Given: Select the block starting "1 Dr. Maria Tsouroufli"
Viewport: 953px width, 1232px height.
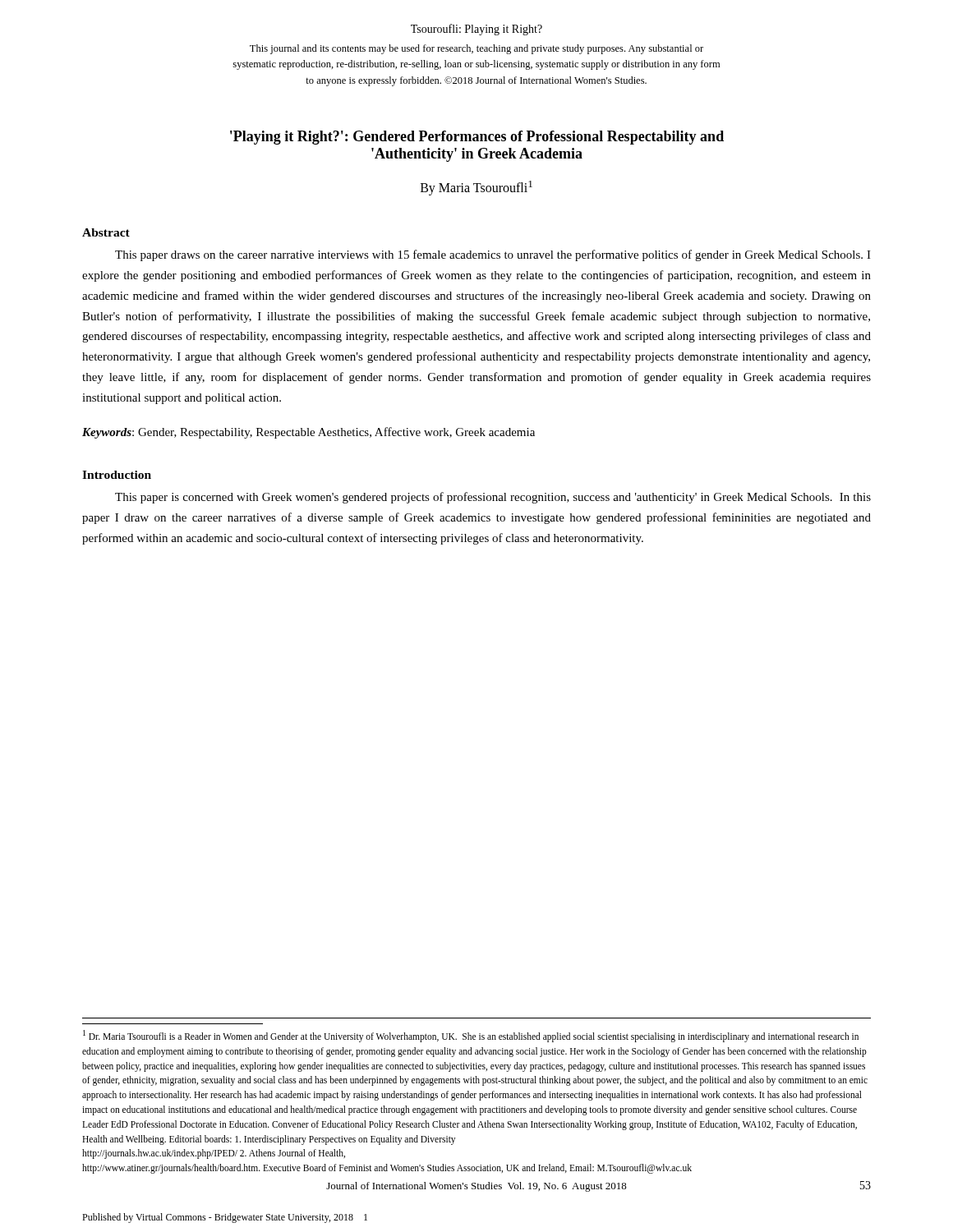Looking at the screenshot, I should point(475,1098).
